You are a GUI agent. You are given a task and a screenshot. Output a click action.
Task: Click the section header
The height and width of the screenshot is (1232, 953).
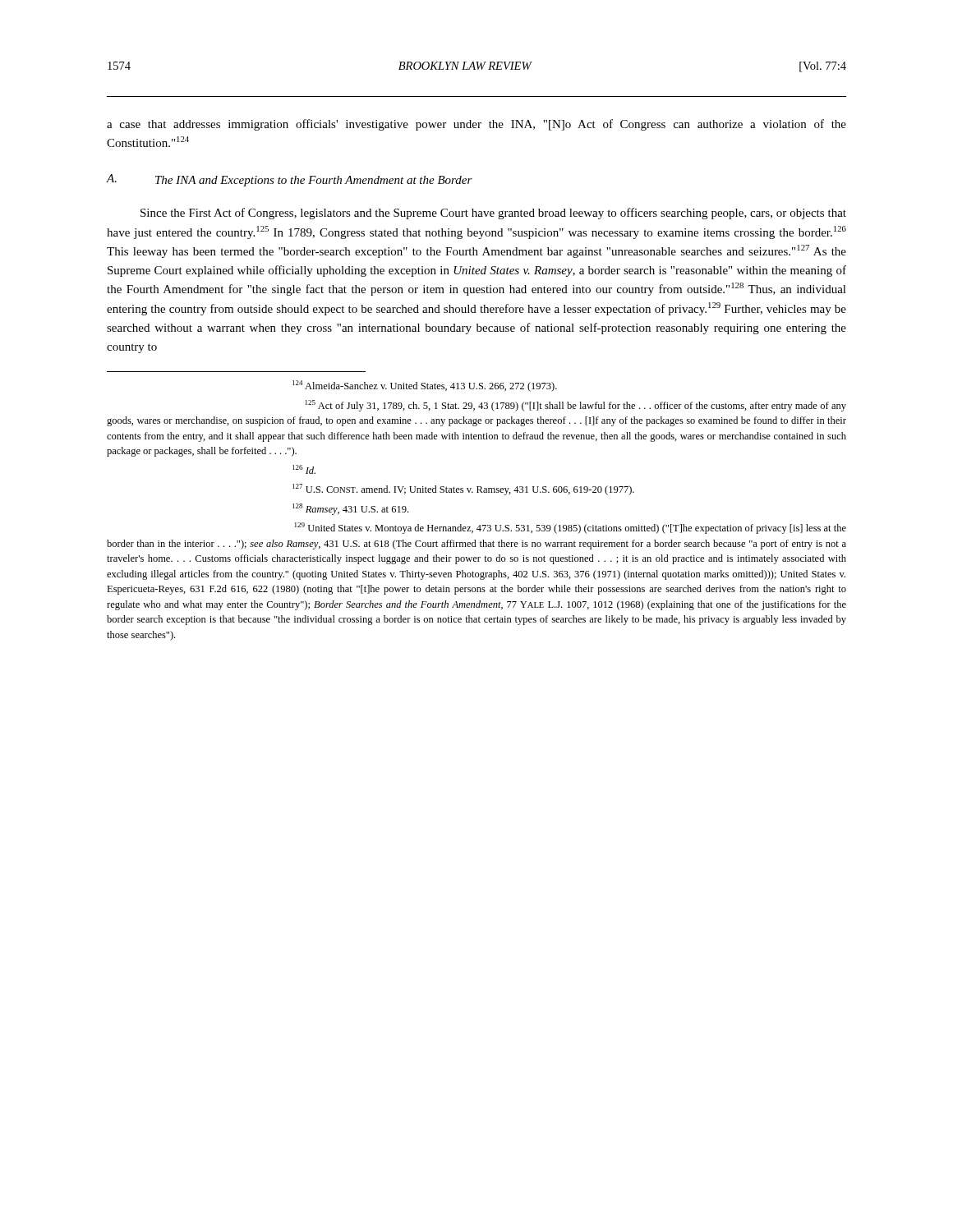point(476,180)
